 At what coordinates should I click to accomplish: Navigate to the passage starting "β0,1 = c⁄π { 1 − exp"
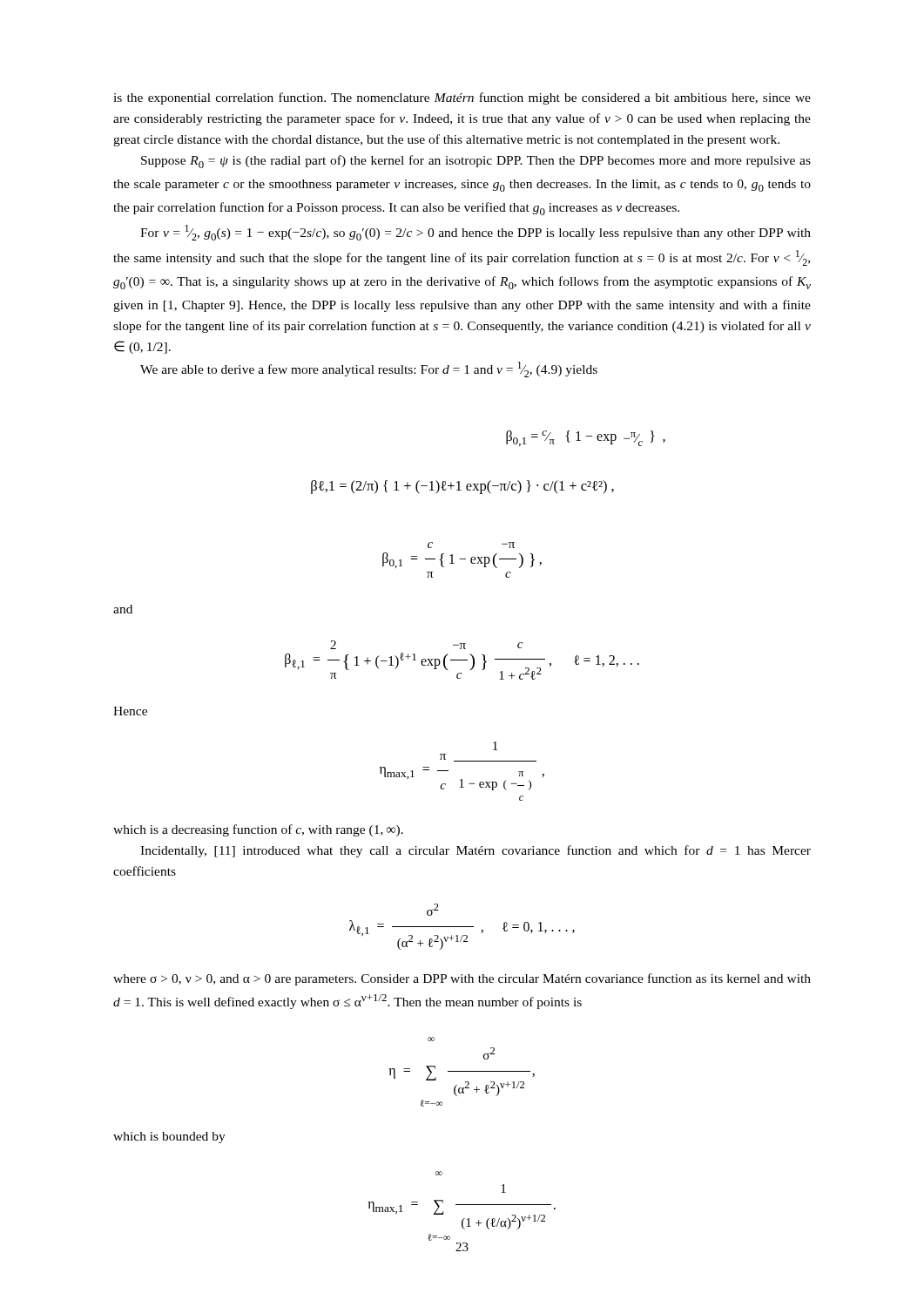pos(586,438)
